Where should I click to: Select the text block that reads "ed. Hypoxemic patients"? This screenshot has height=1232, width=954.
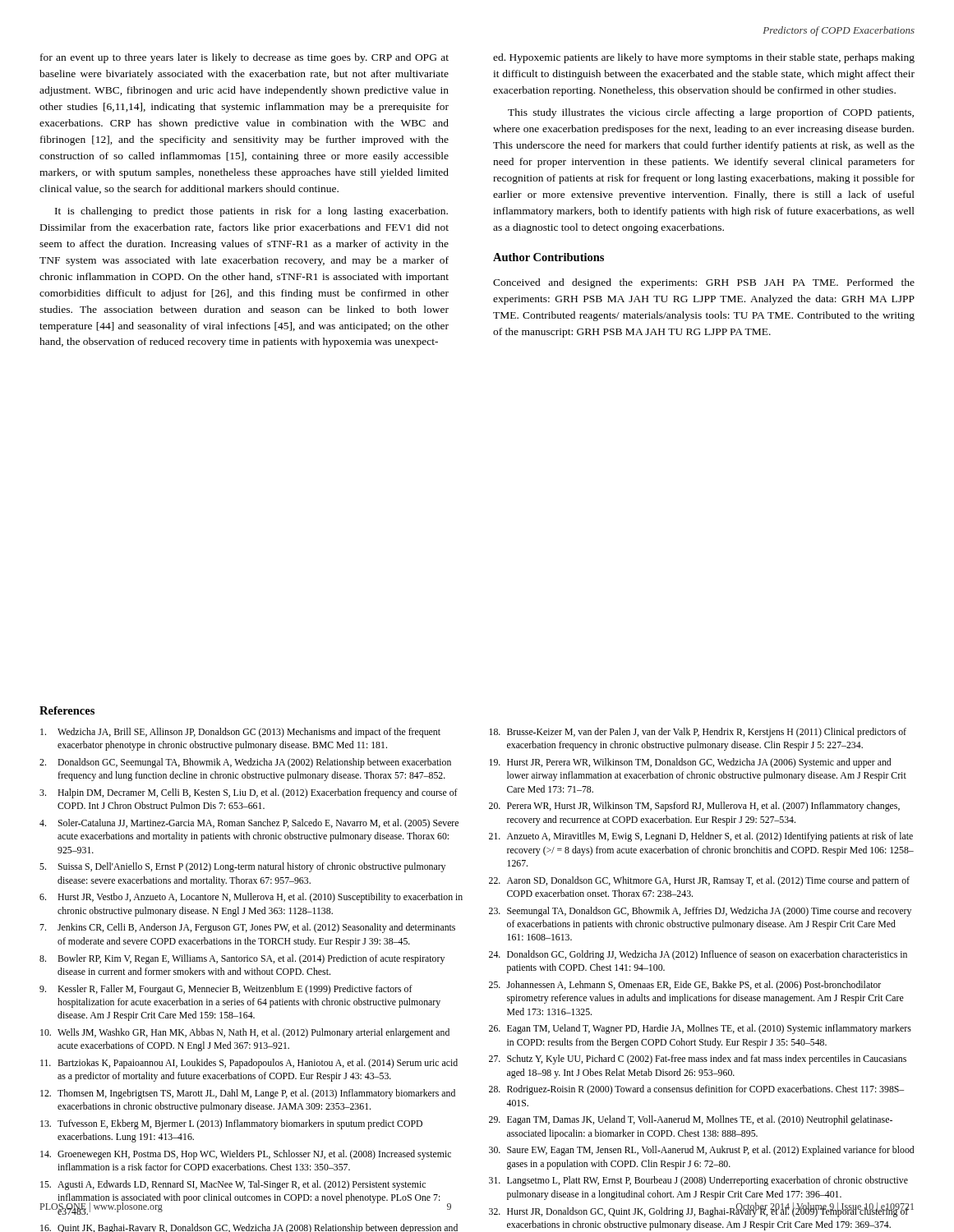point(704,142)
